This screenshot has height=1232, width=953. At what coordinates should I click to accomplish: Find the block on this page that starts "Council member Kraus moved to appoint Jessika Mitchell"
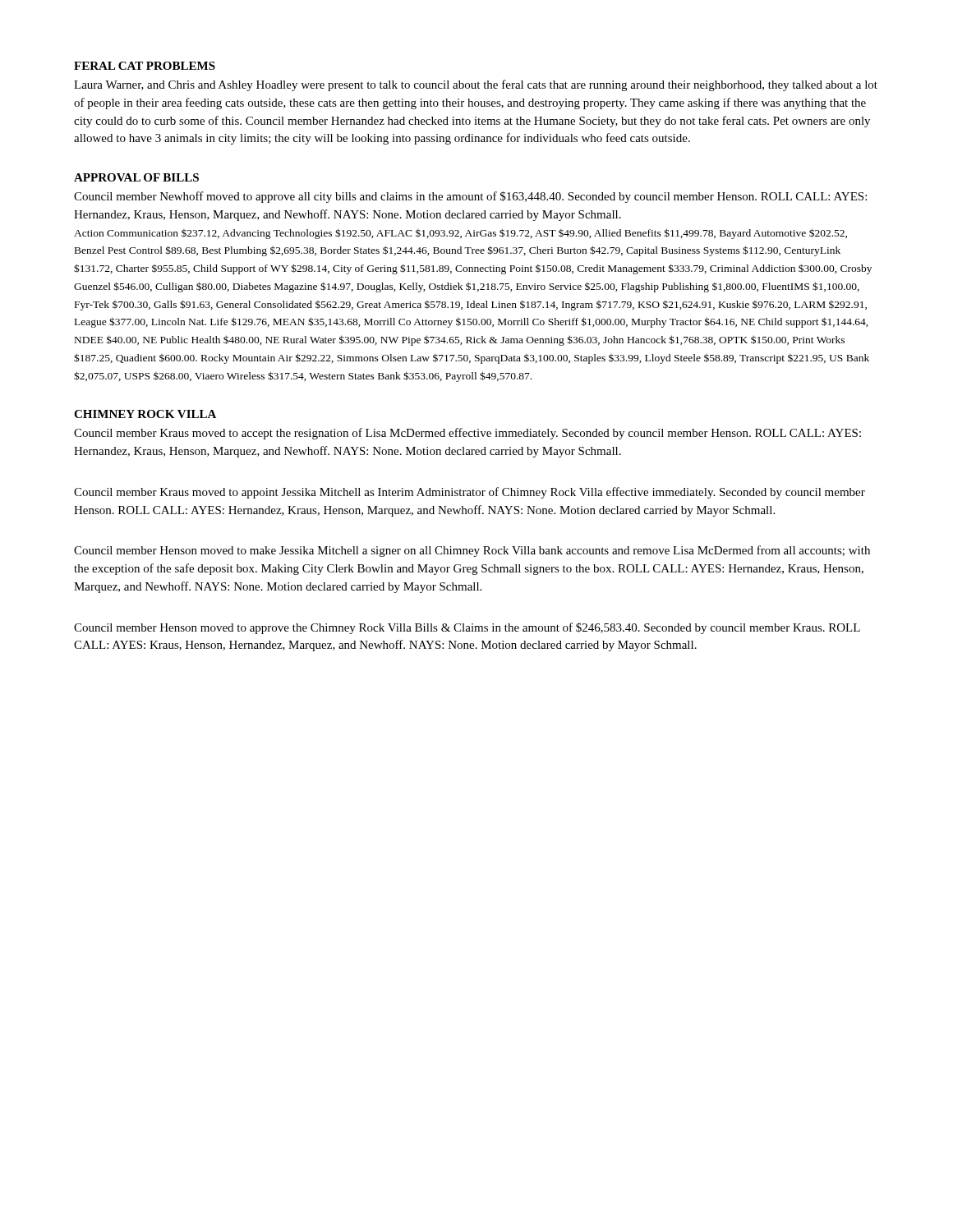(x=469, y=501)
